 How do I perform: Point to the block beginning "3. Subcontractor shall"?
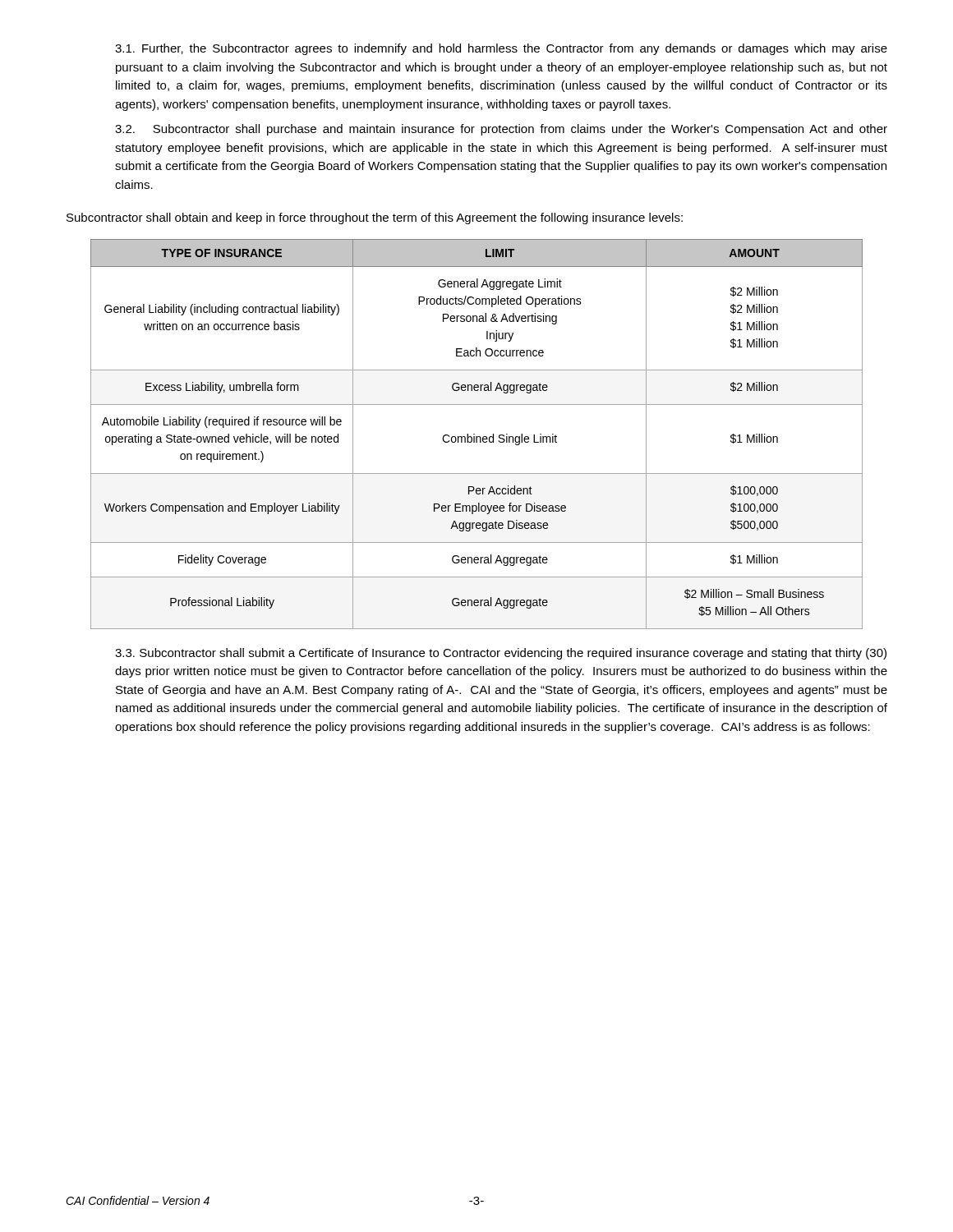[x=501, y=689]
